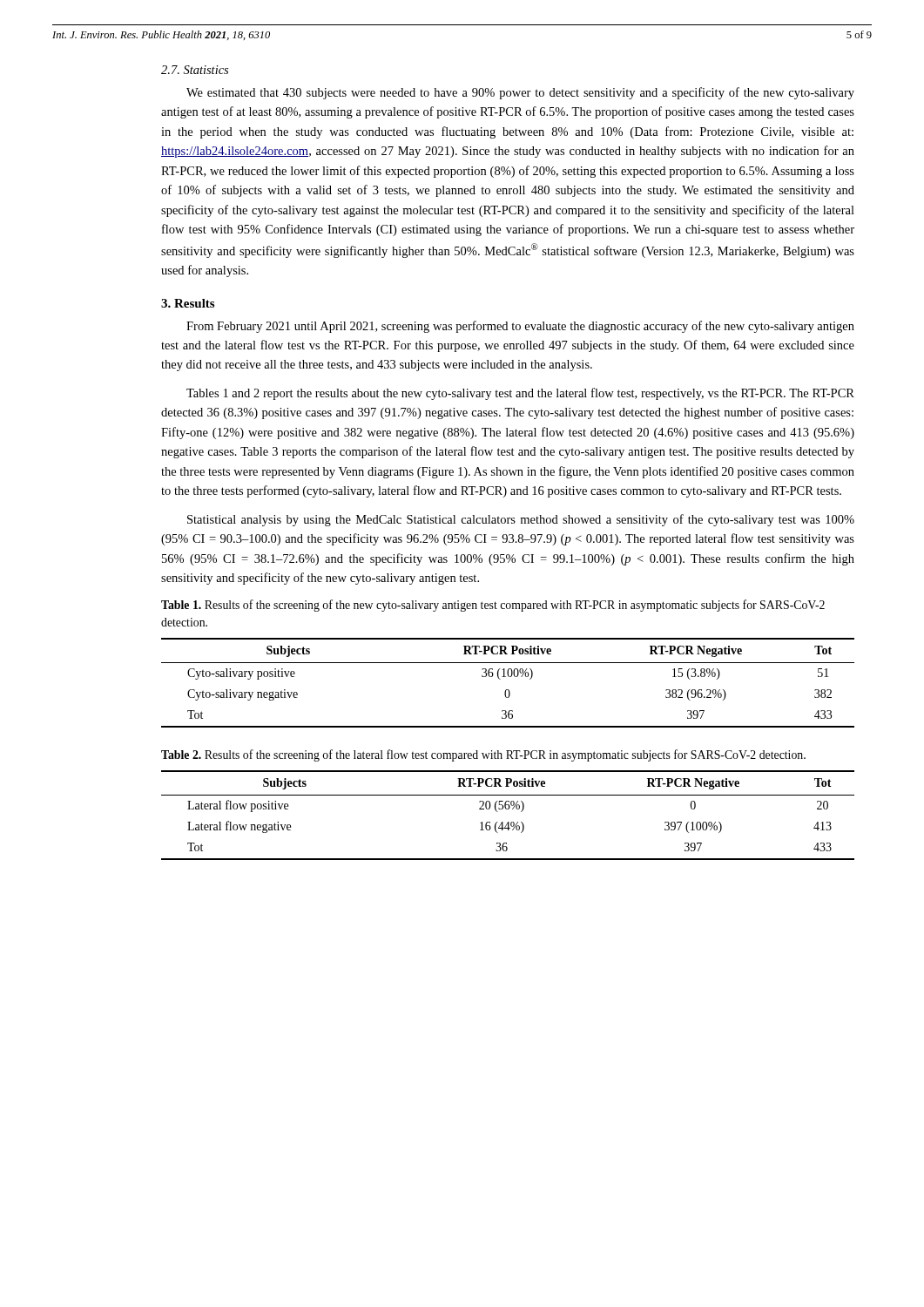
Task: Locate the block of text that opens with "Statistical analysis by using"
Action: click(508, 549)
